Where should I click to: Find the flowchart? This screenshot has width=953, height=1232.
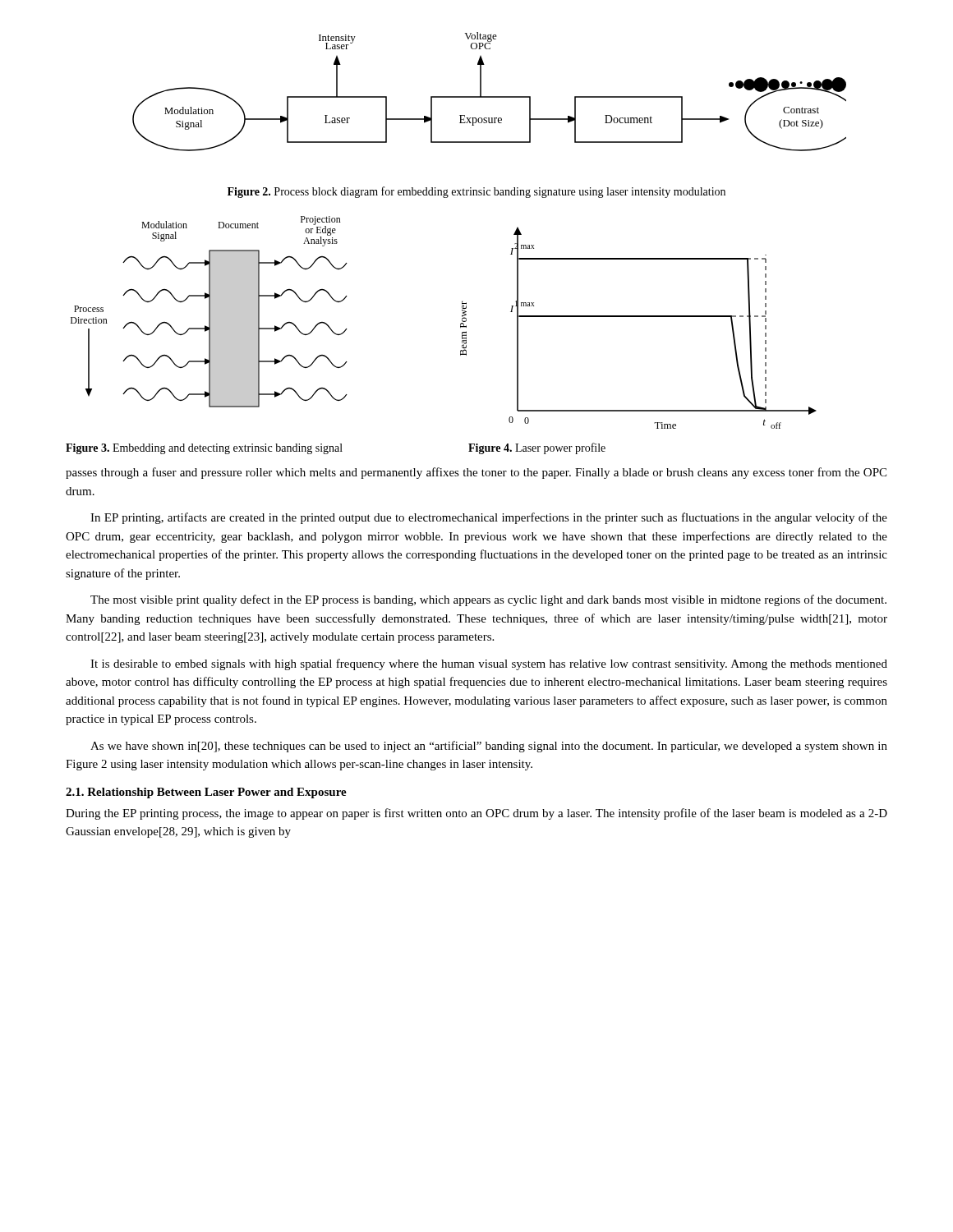pos(476,103)
